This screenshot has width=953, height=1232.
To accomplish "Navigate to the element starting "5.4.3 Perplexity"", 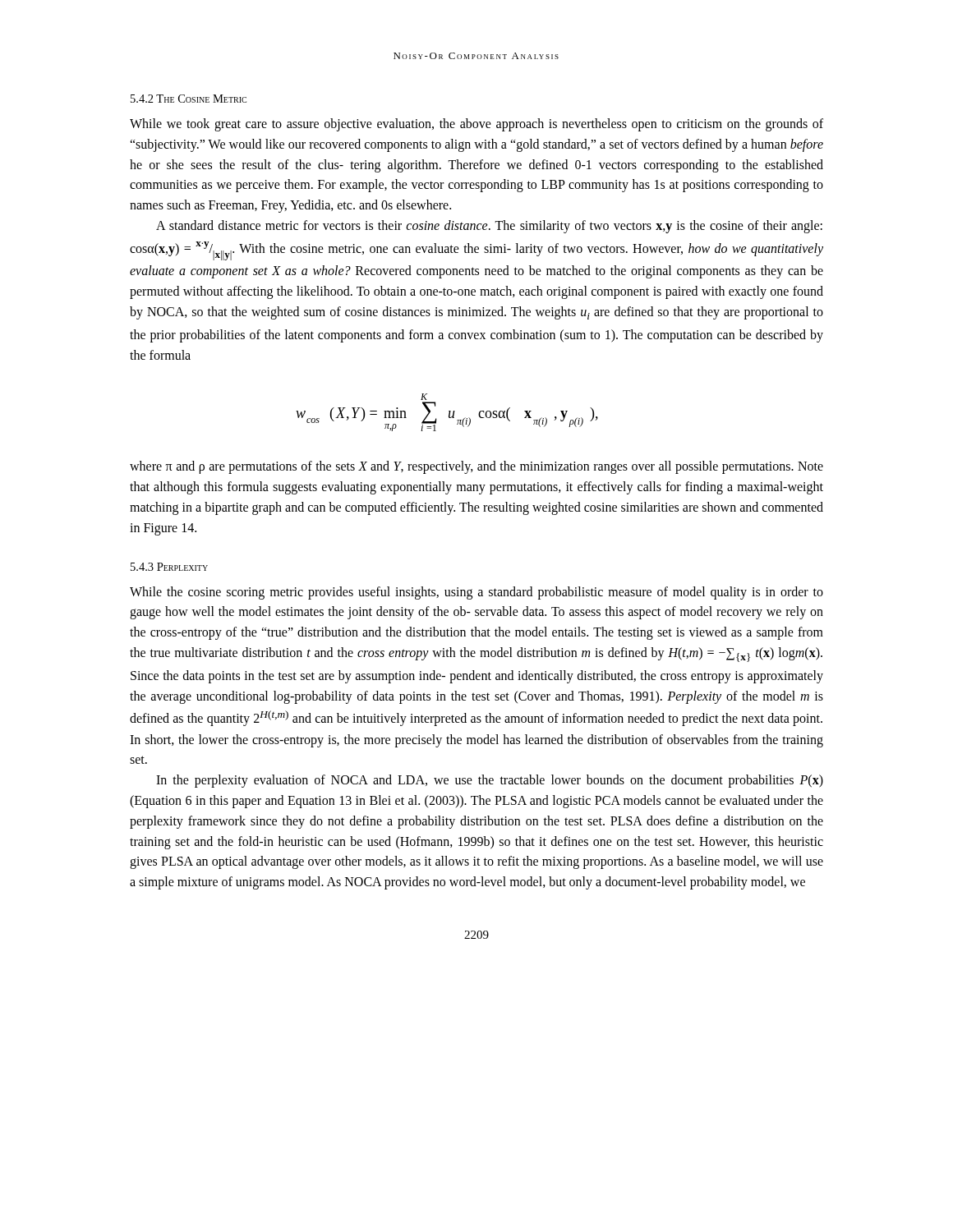I will click(x=169, y=566).
